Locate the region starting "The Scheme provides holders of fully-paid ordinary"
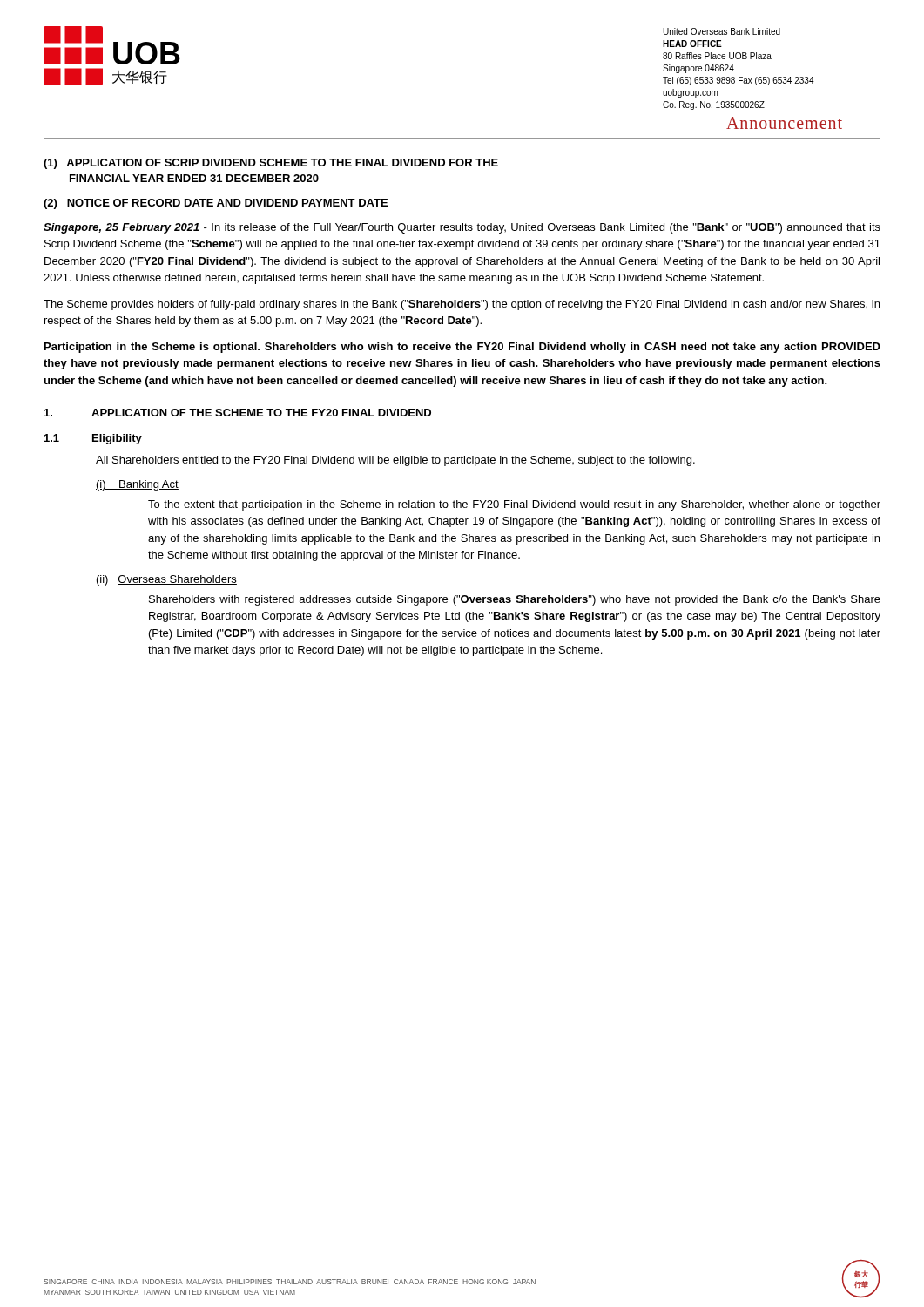The image size is (924, 1307). pyautogui.click(x=462, y=312)
